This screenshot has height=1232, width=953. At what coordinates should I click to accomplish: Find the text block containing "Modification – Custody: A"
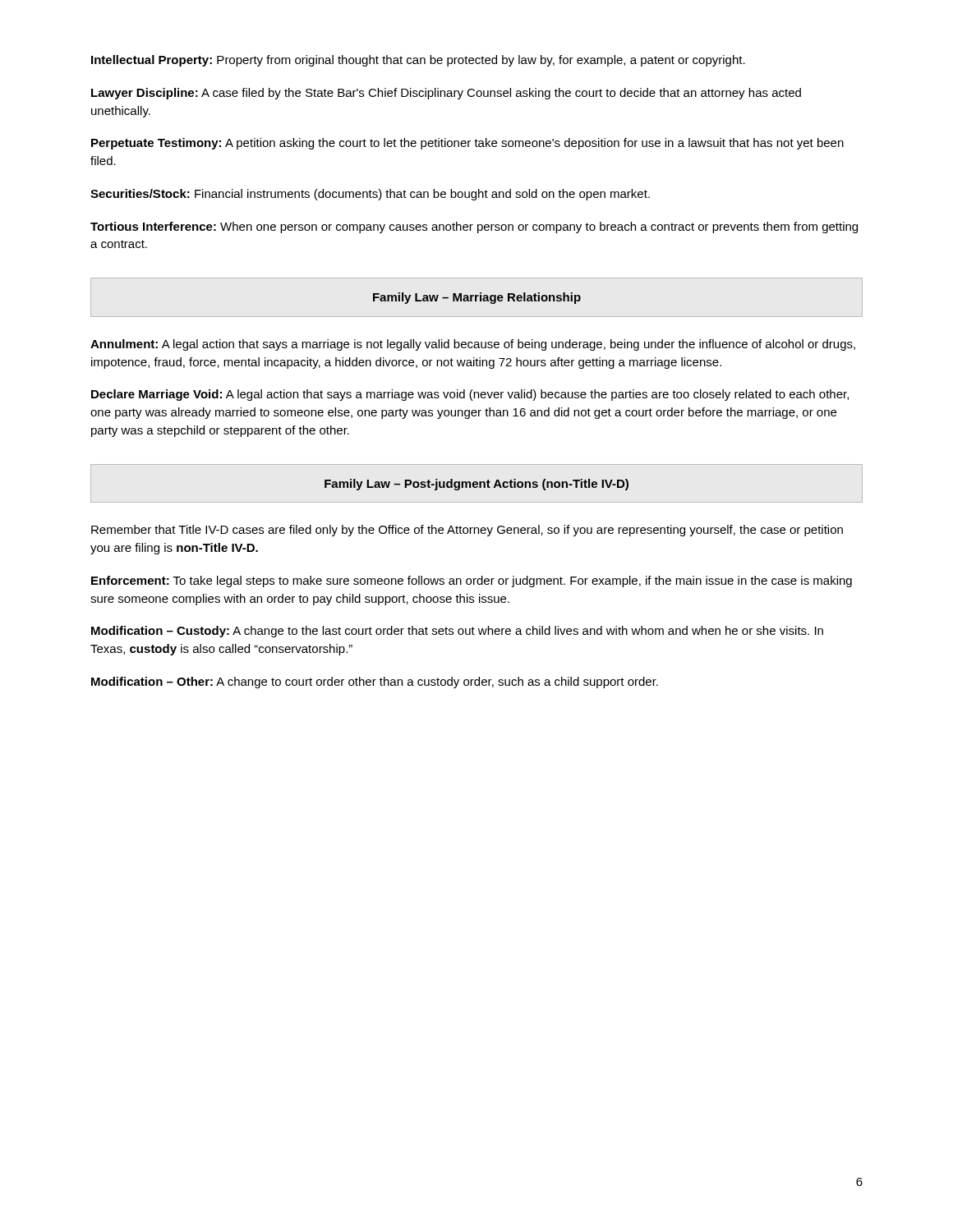click(457, 640)
